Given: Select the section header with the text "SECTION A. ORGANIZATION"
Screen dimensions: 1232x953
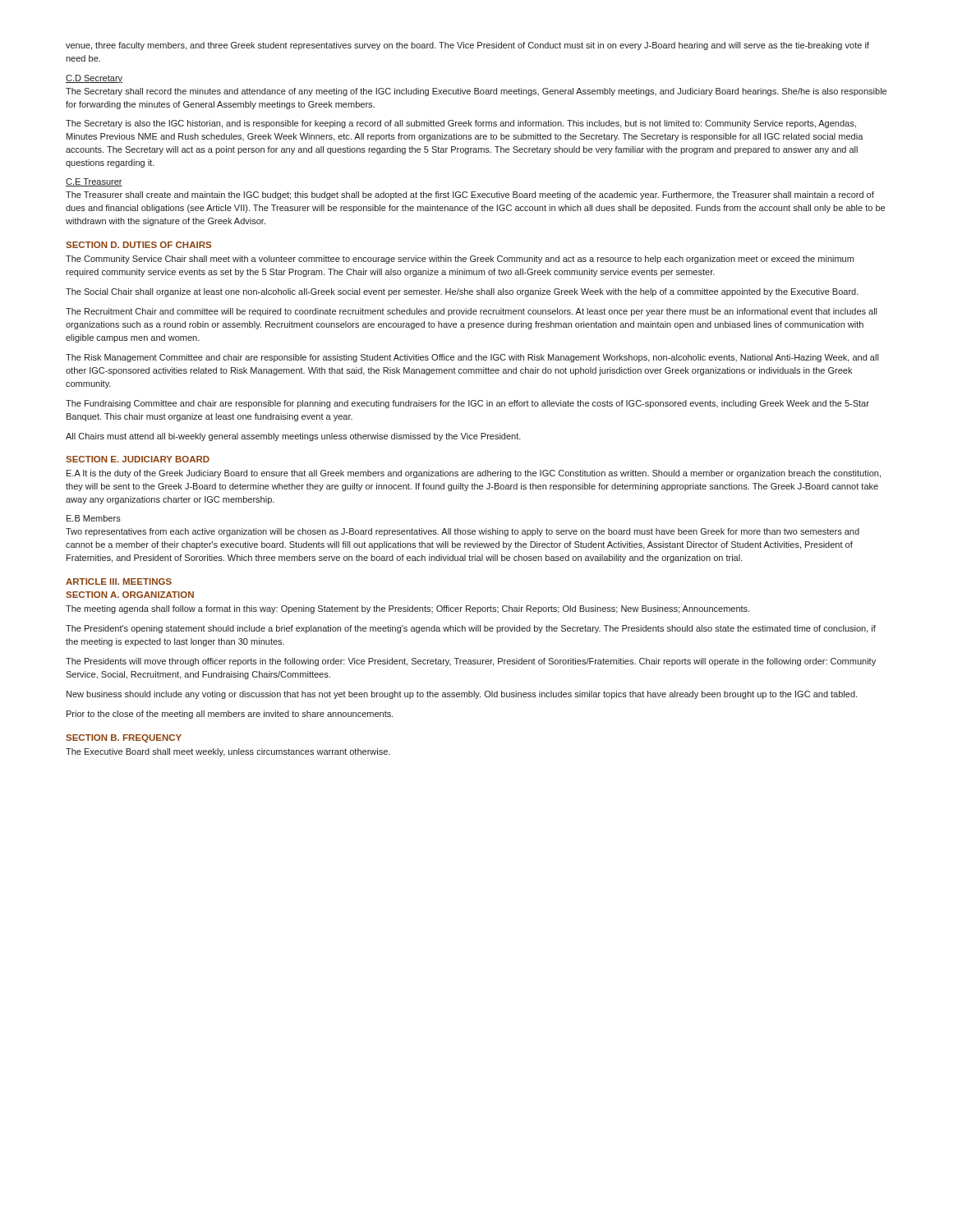Looking at the screenshot, I should pyautogui.click(x=130, y=595).
